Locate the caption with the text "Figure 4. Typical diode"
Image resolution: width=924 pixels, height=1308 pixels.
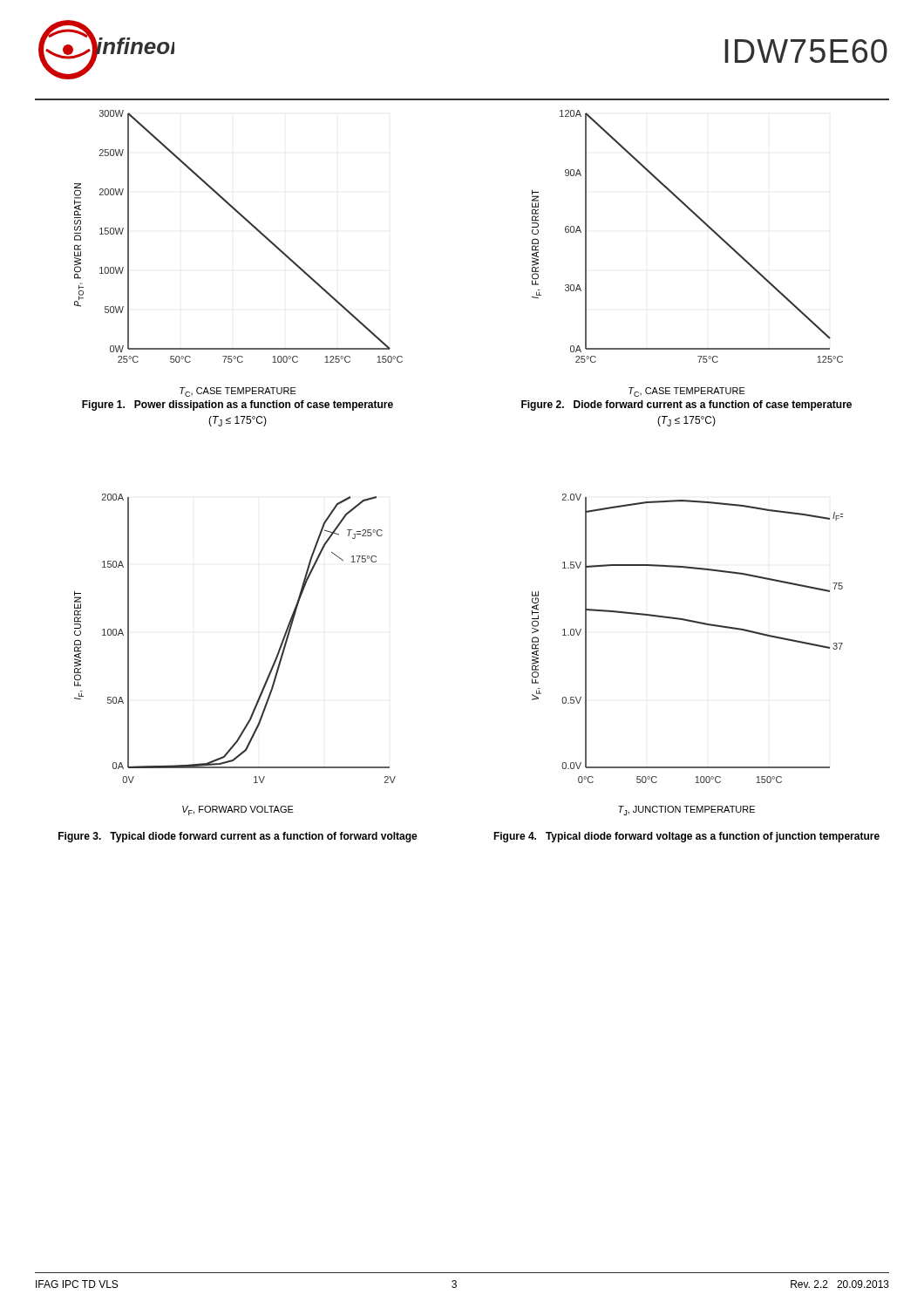686,836
